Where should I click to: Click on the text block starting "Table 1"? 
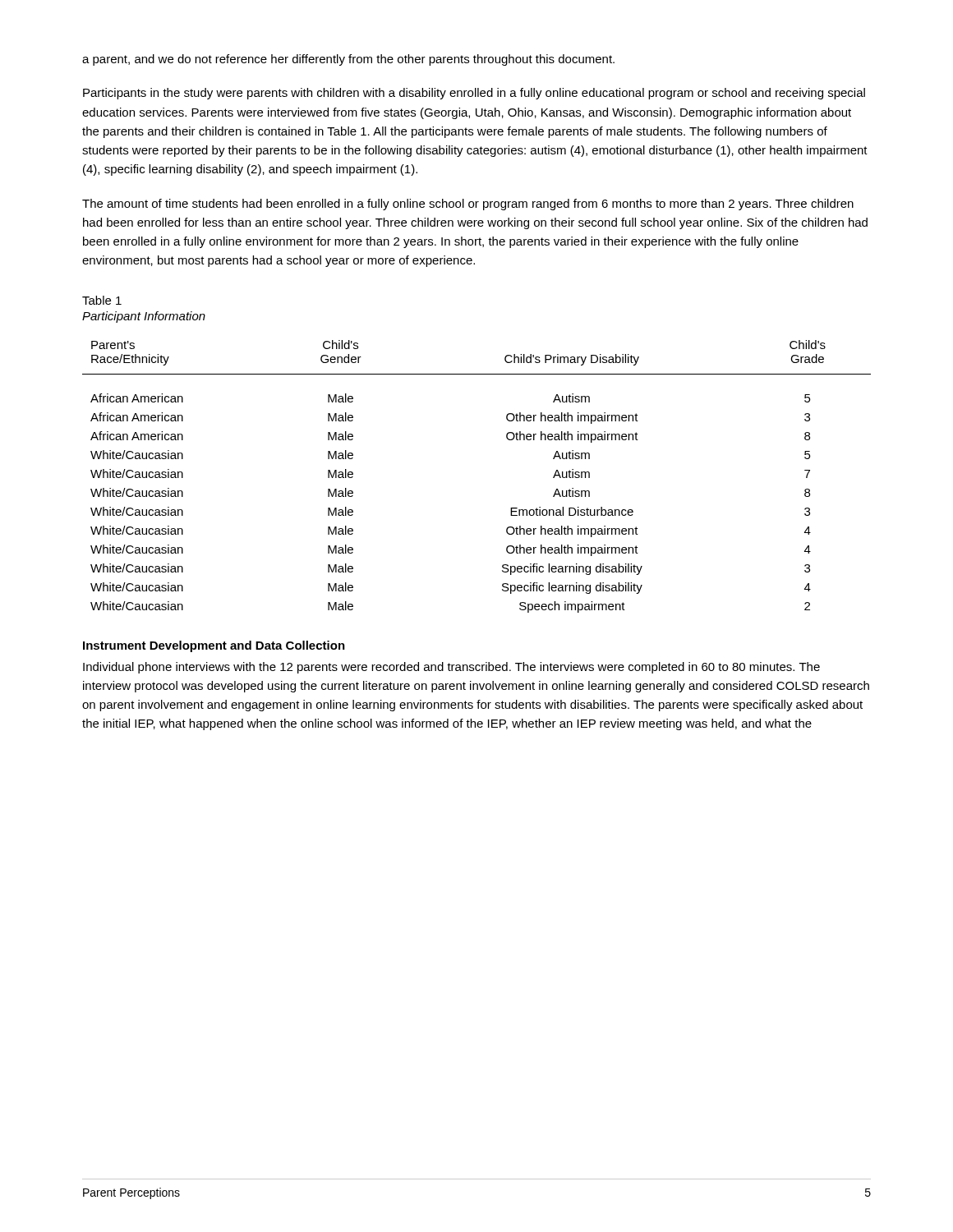[x=102, y=300]
